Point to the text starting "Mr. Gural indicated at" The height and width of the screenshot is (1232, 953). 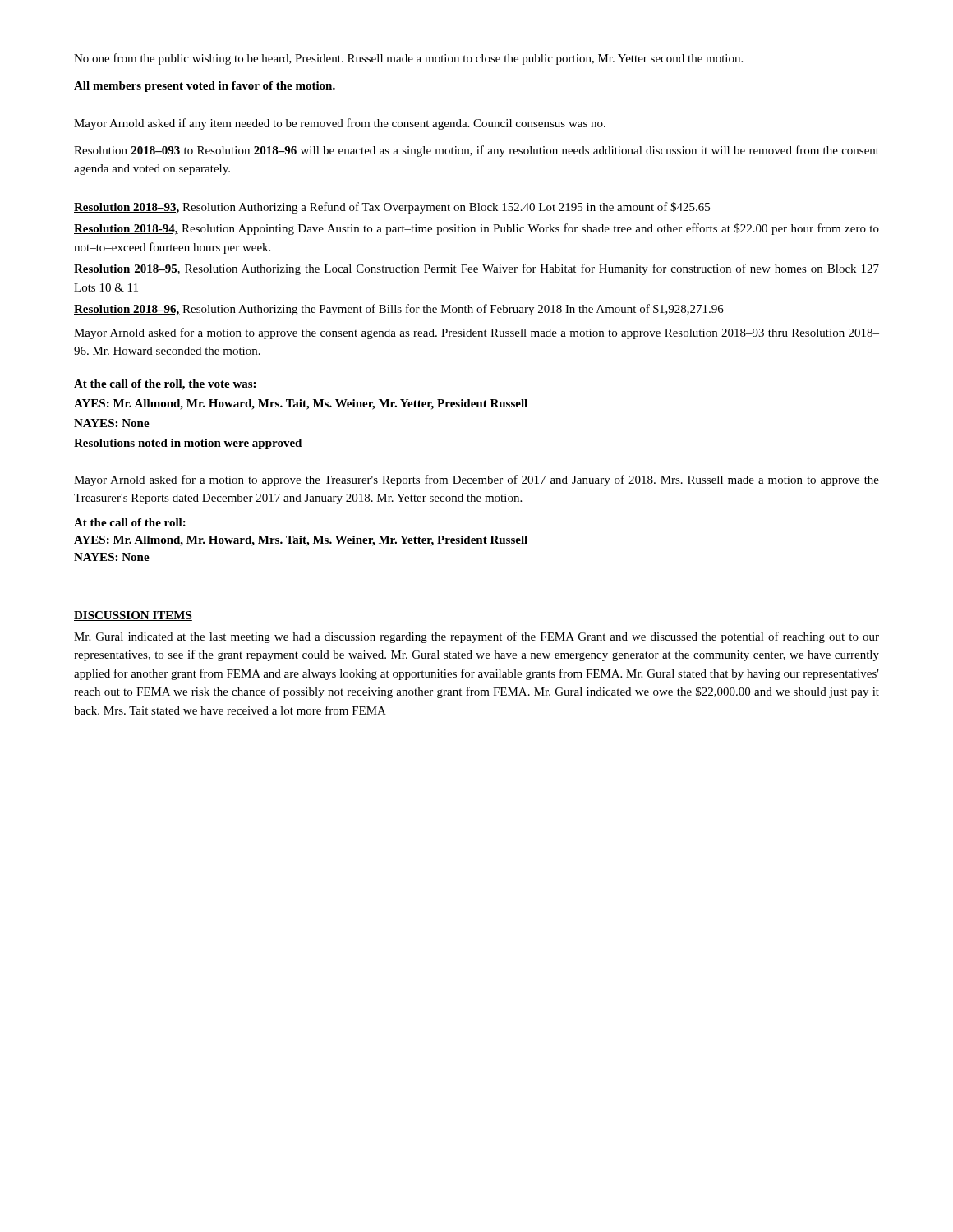coord(476,673)
